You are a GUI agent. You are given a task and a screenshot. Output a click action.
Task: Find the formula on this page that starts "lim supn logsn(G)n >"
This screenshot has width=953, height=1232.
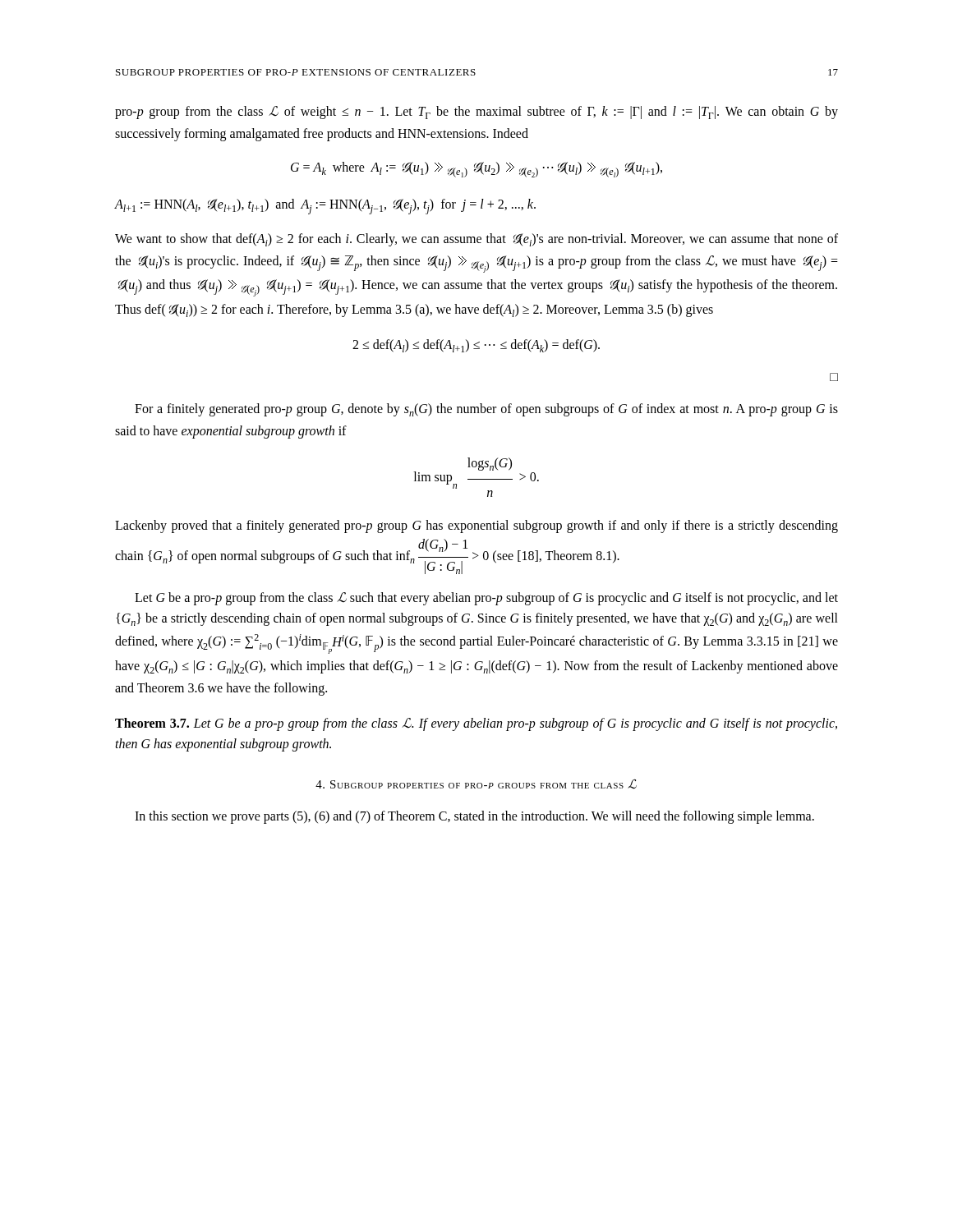point(476,478)
